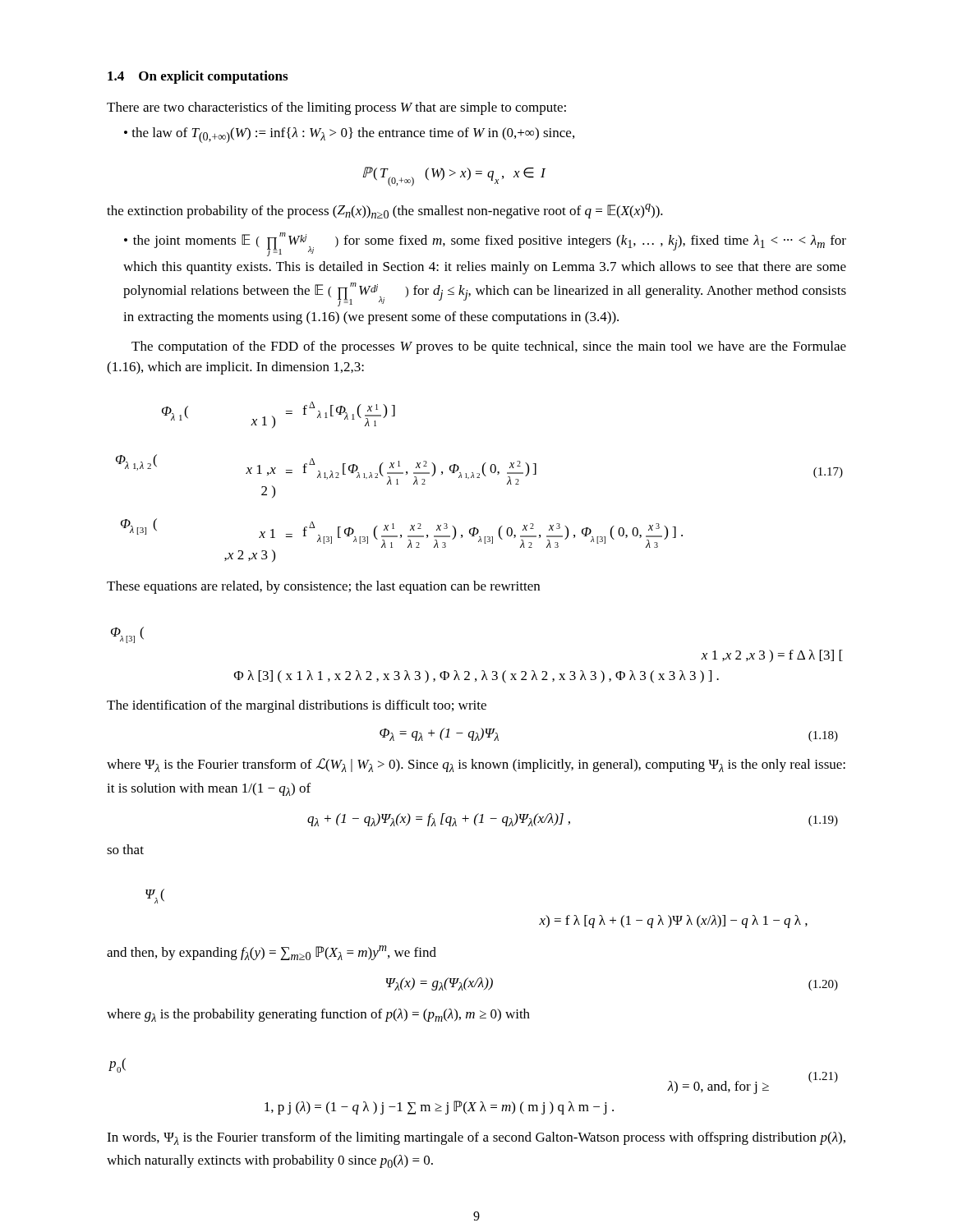Locate the block of text that opens with "and then, by"
953x1232 pixels.
click(272, 952)
